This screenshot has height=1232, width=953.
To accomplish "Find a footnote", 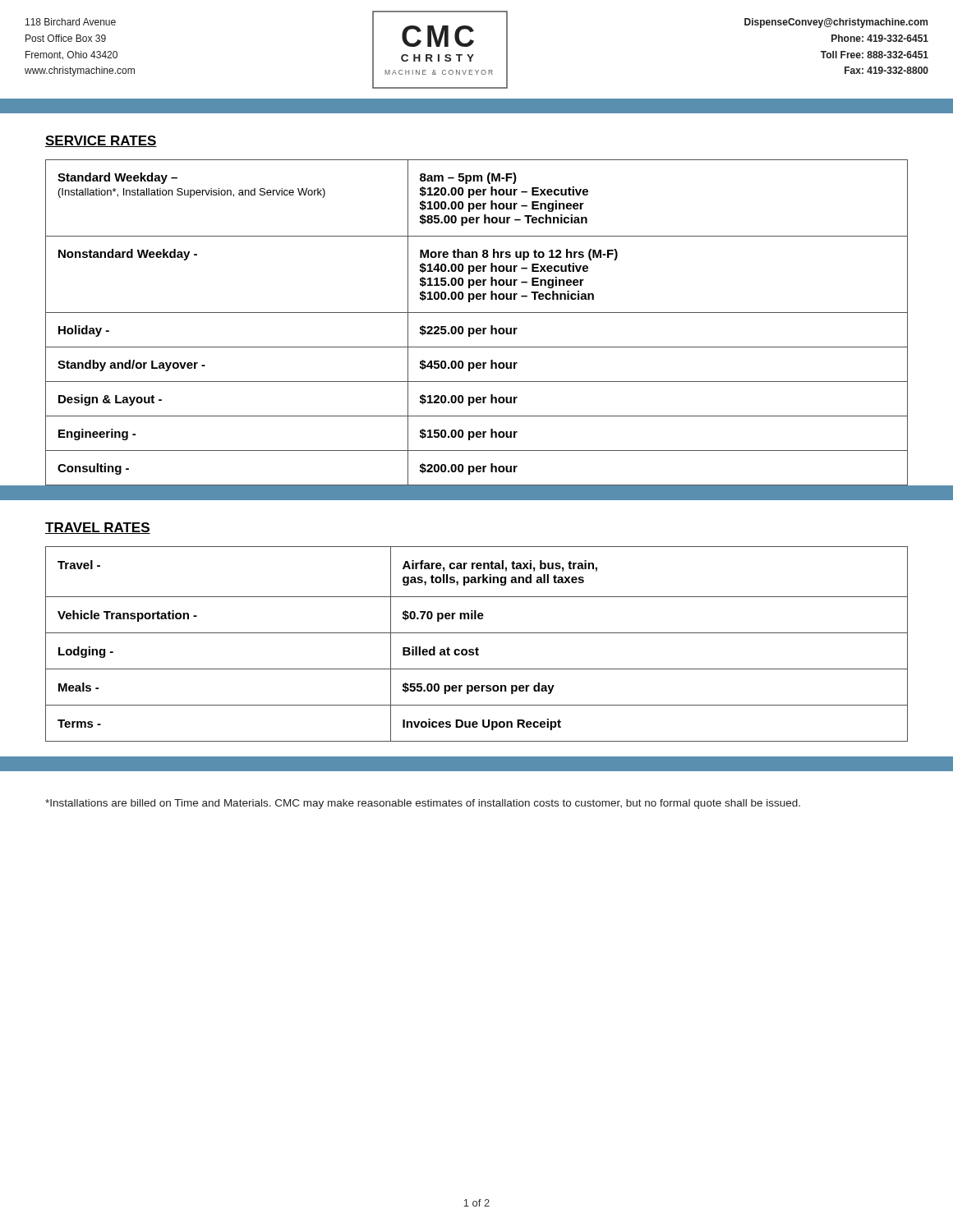I will 423,803.
